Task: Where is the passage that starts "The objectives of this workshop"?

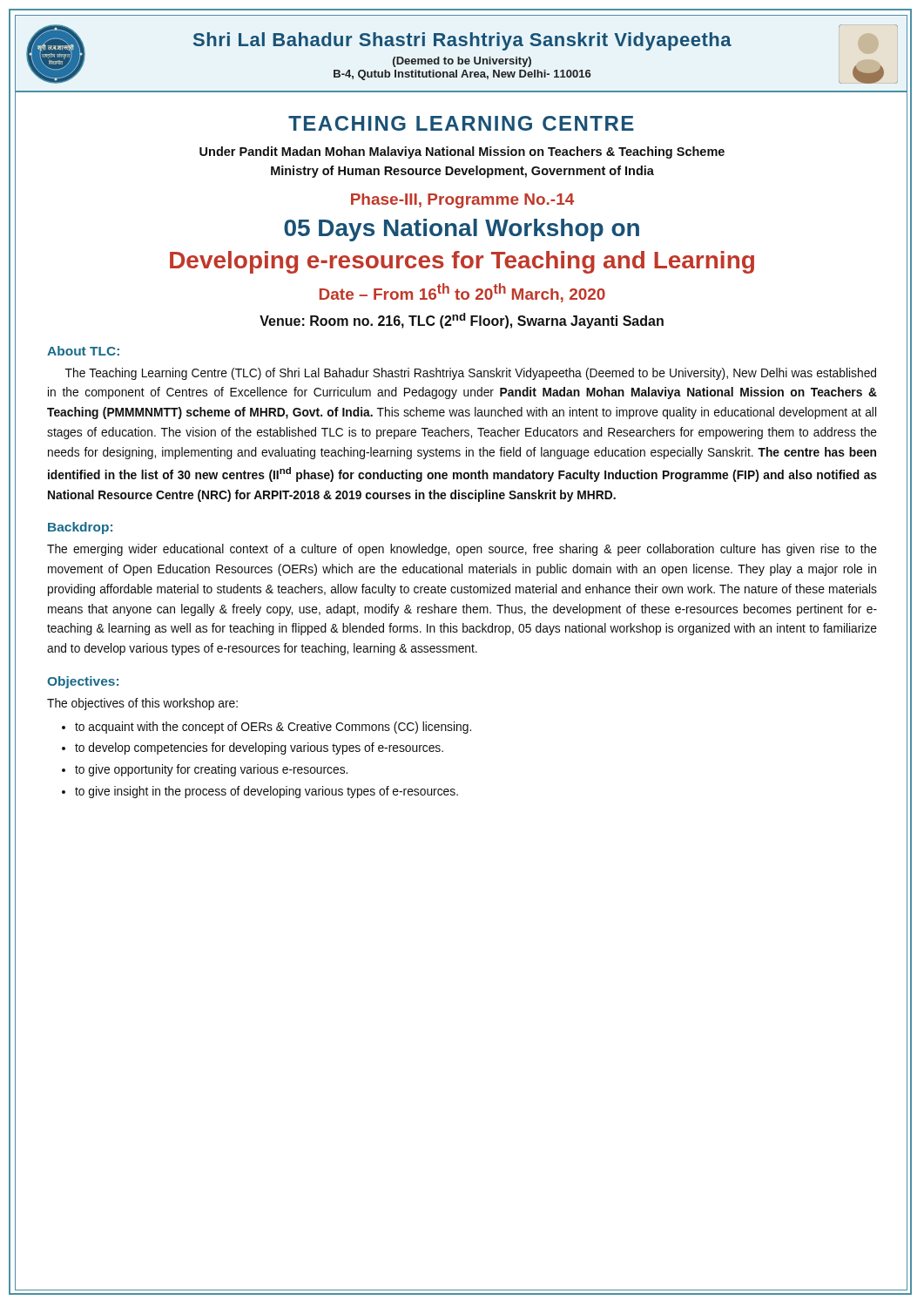Action: tap(143, 704)
